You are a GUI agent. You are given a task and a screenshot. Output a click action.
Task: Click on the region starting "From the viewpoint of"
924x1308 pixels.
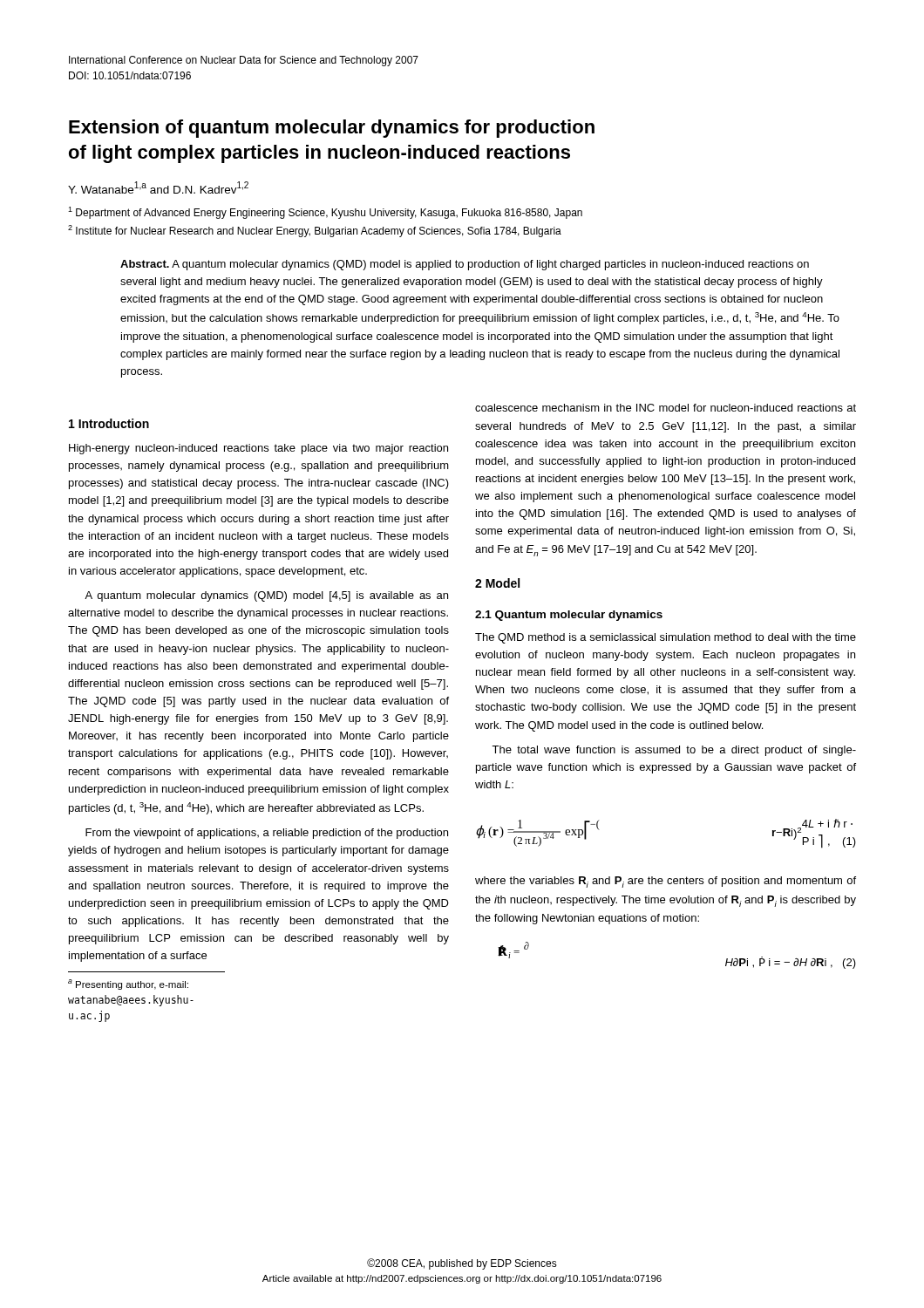pyautogui.click(x=258, y=894)
